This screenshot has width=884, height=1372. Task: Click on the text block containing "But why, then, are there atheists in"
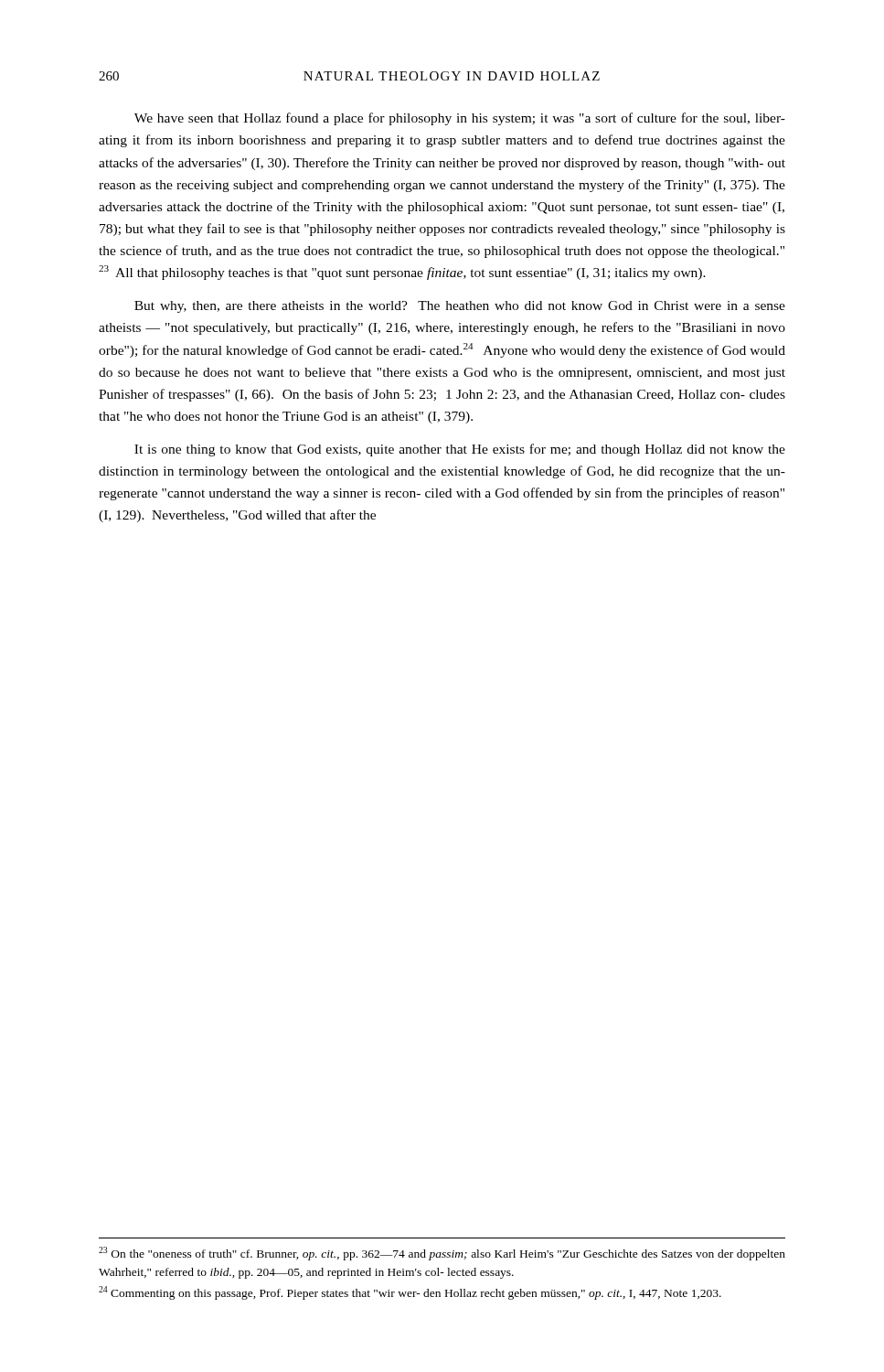tap(442, 360)
